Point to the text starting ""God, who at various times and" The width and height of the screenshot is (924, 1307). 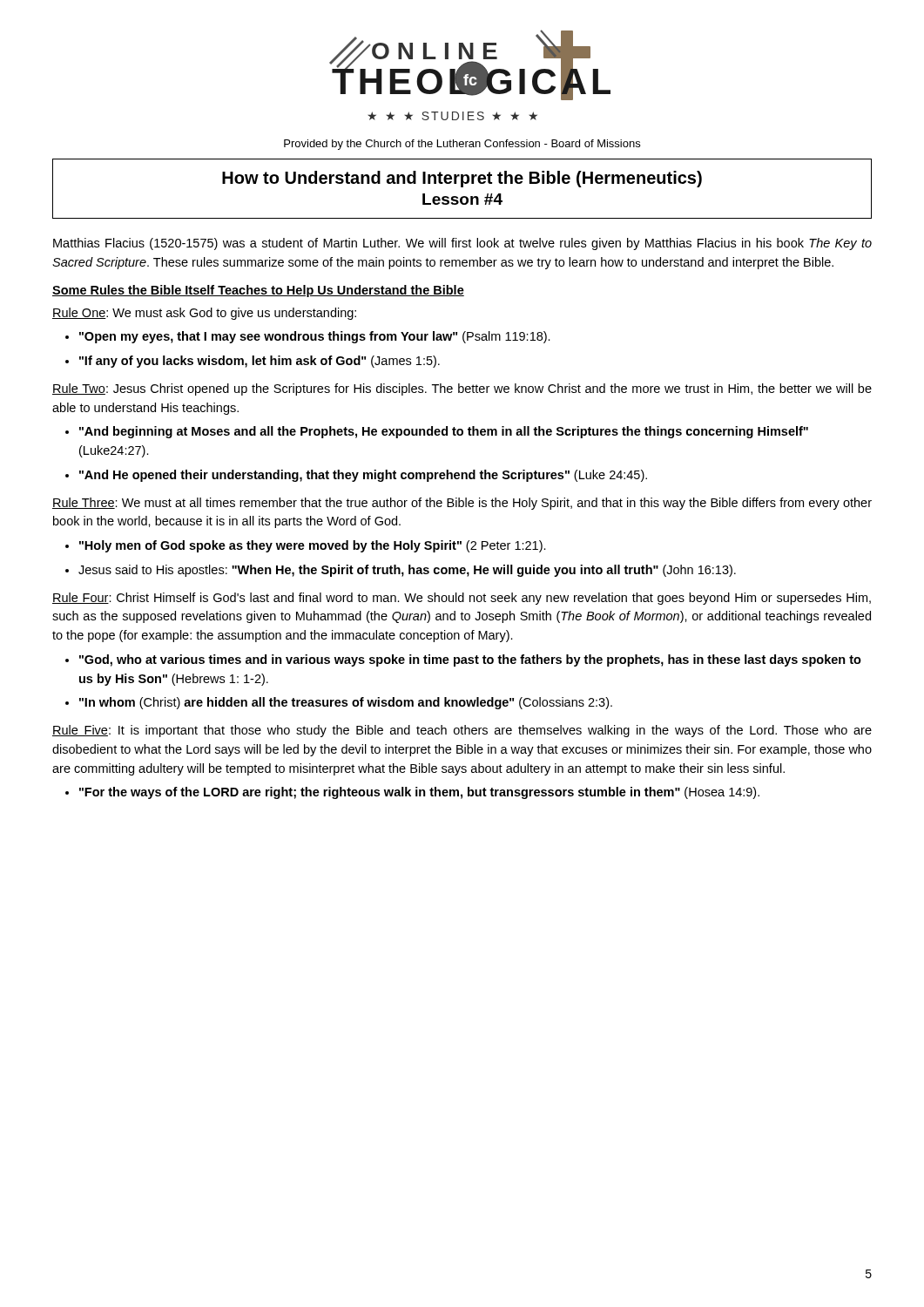click(470, 669)
